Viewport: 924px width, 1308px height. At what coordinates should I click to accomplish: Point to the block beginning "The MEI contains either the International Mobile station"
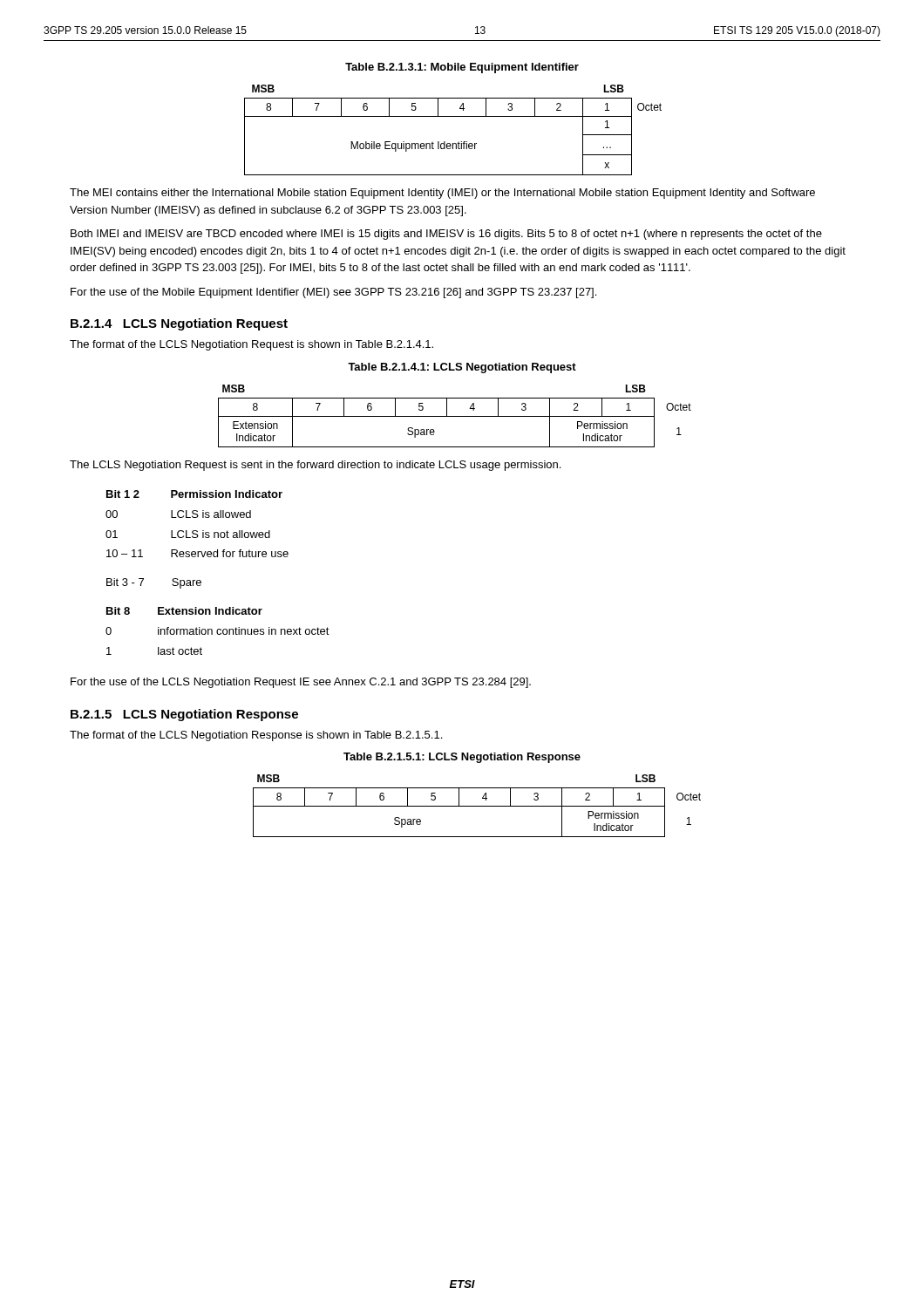click(x=443, y=201)
